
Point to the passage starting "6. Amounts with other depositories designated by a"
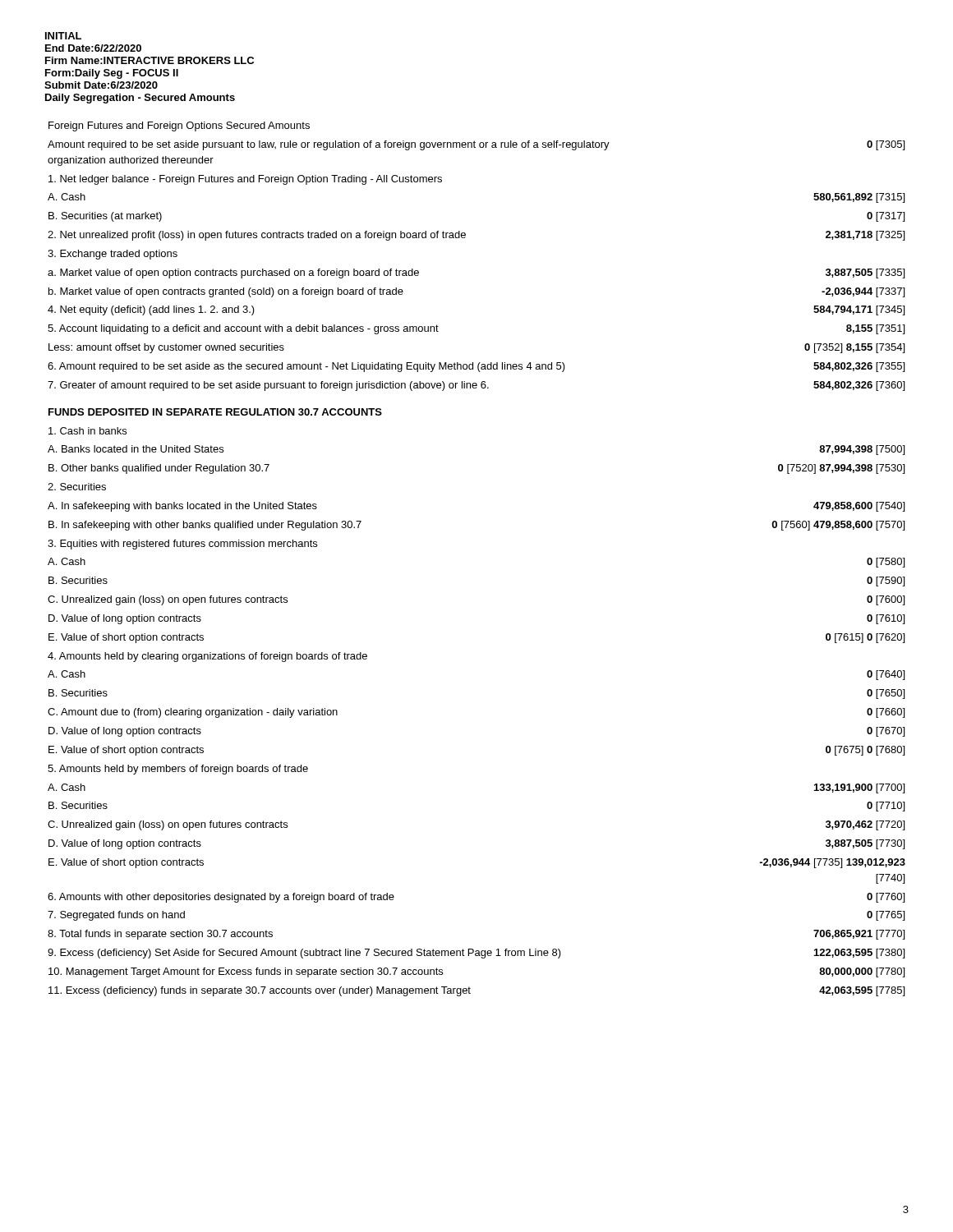click(221, 896)
